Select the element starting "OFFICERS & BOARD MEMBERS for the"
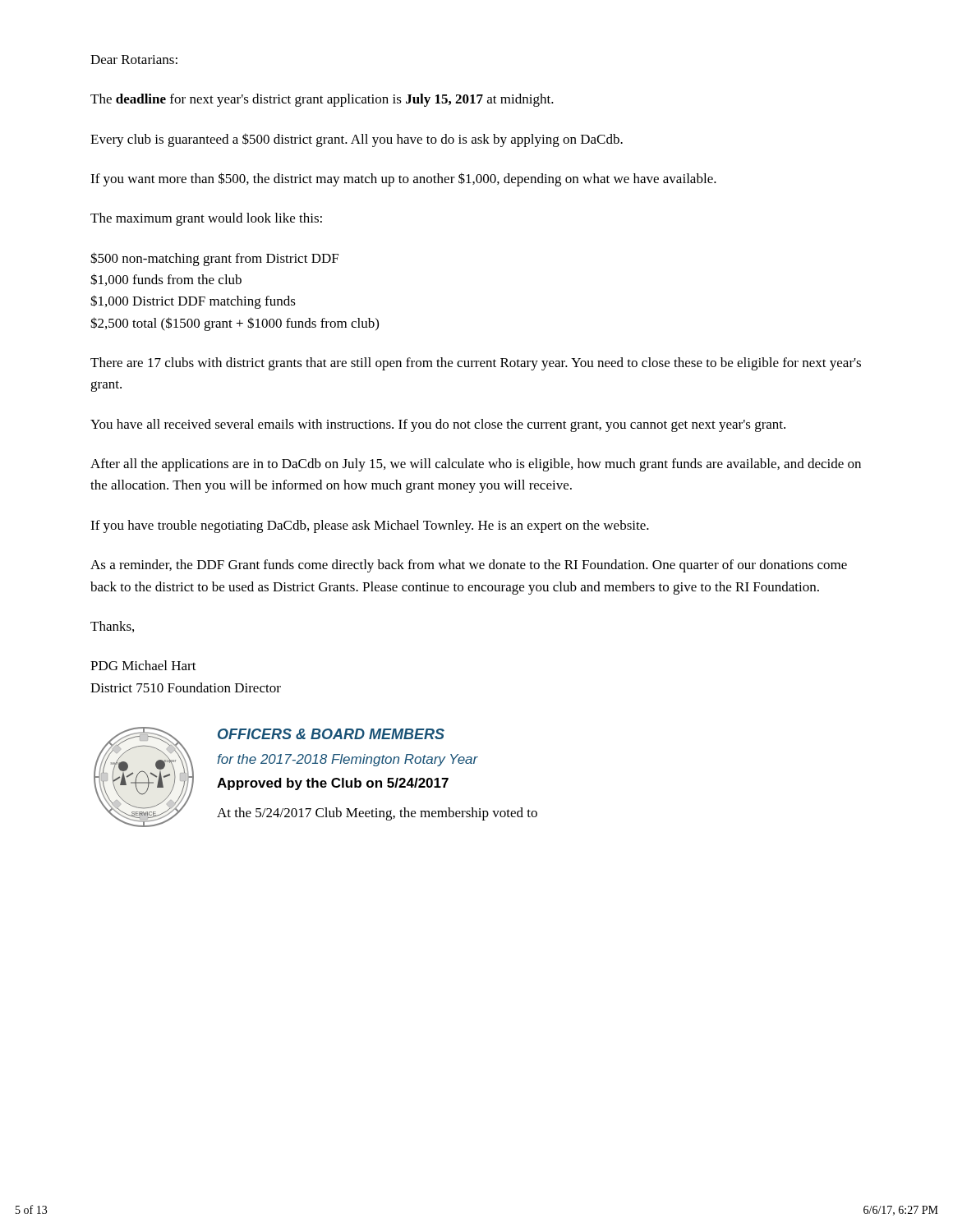The width and height of the screenshot is (953, 1232). pyautogui.click(x=331, y=734)
